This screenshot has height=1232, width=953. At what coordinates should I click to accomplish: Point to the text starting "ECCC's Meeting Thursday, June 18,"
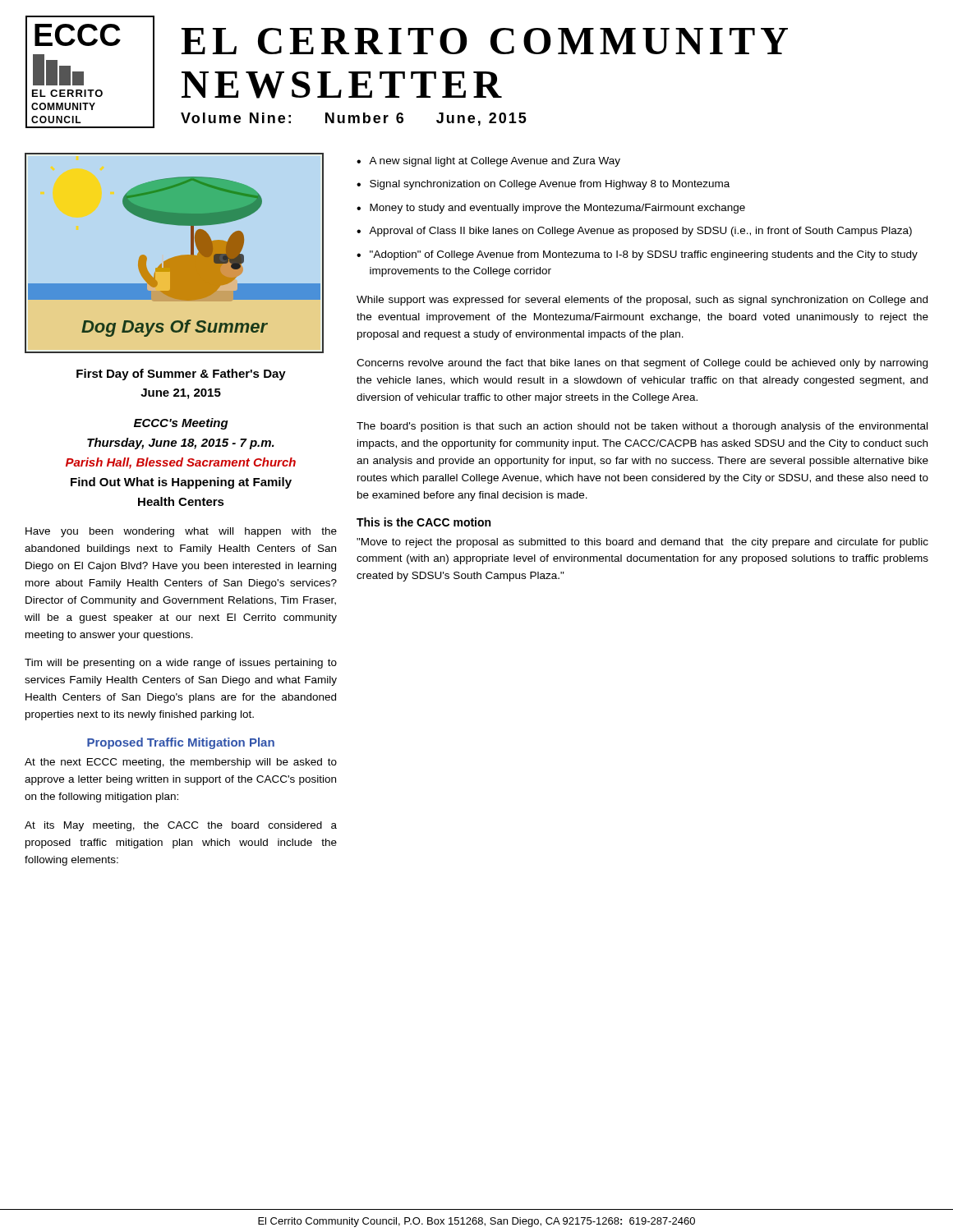181,462
